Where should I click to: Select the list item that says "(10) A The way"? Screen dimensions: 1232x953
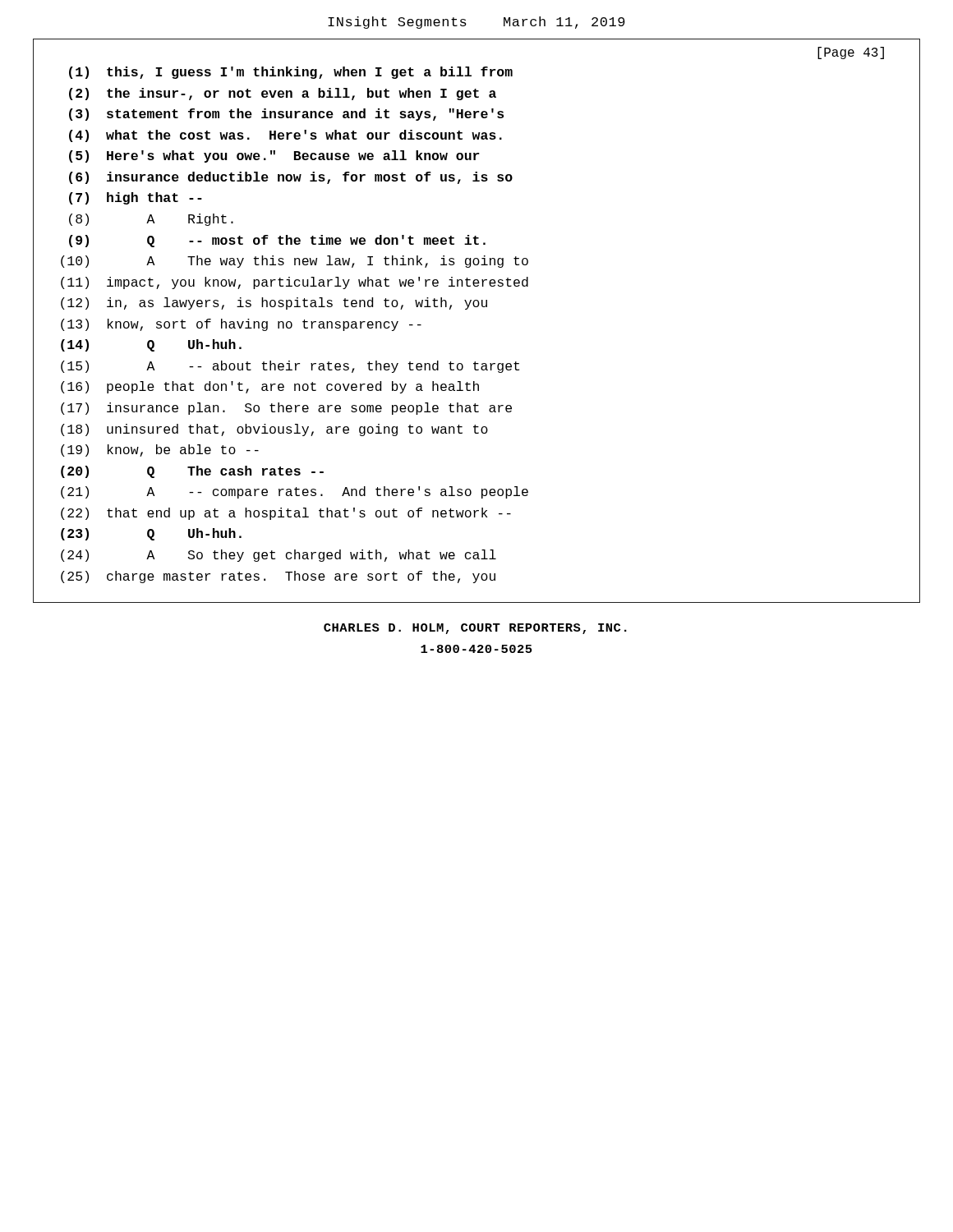(x=476, y=262)
